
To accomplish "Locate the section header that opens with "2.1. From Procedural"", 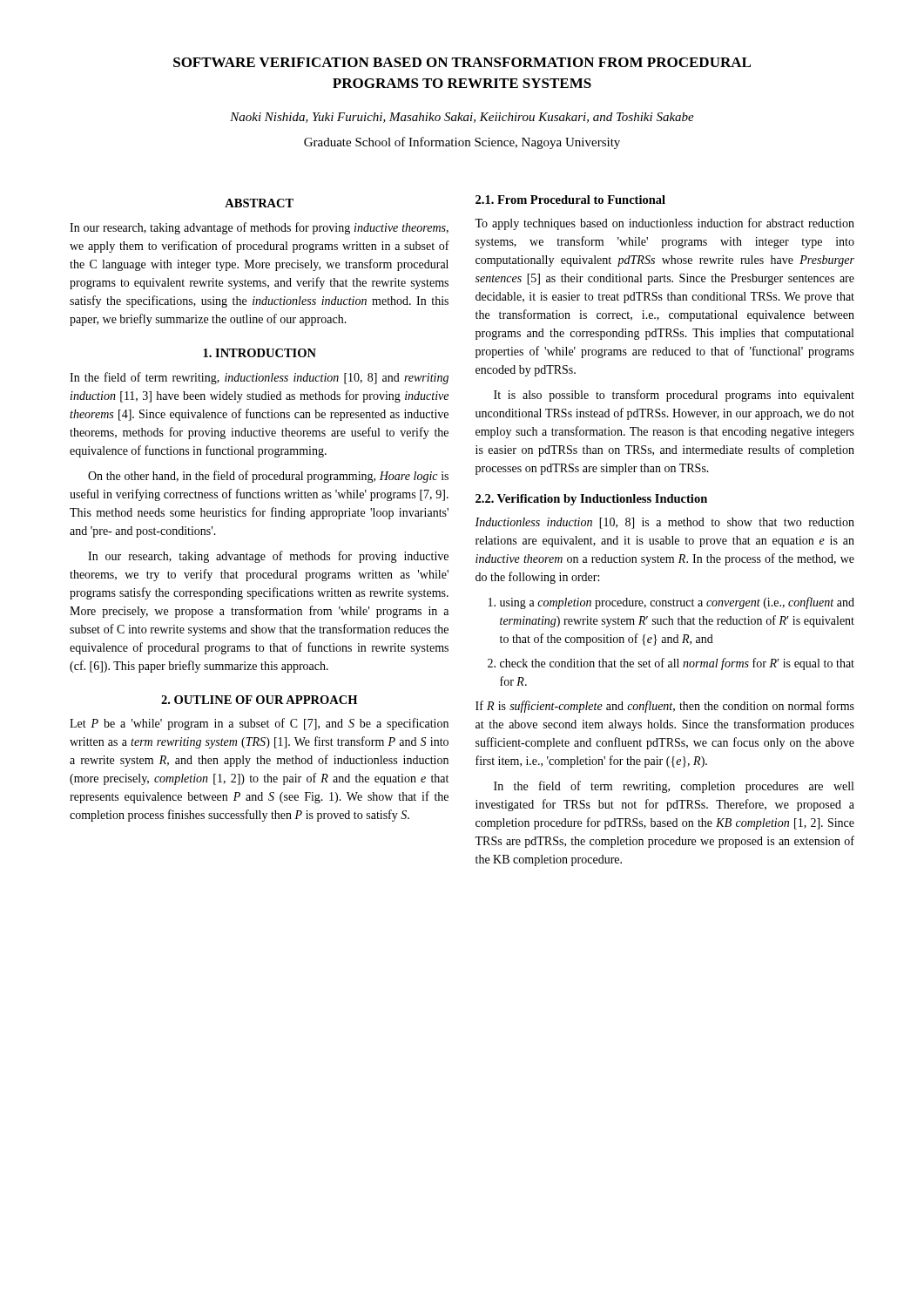I will (x=570, y=200).
